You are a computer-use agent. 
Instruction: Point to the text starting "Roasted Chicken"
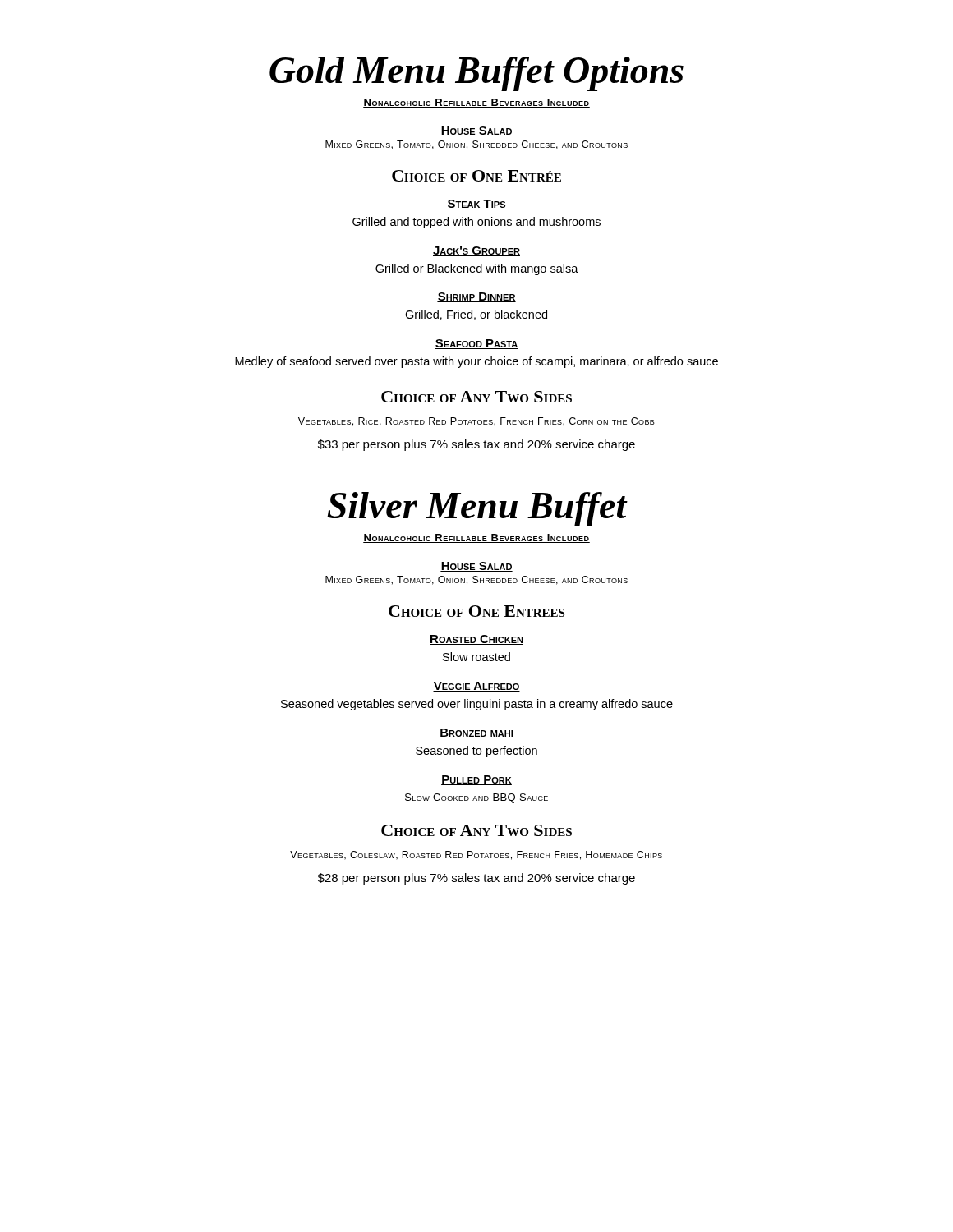click(476, 639)
